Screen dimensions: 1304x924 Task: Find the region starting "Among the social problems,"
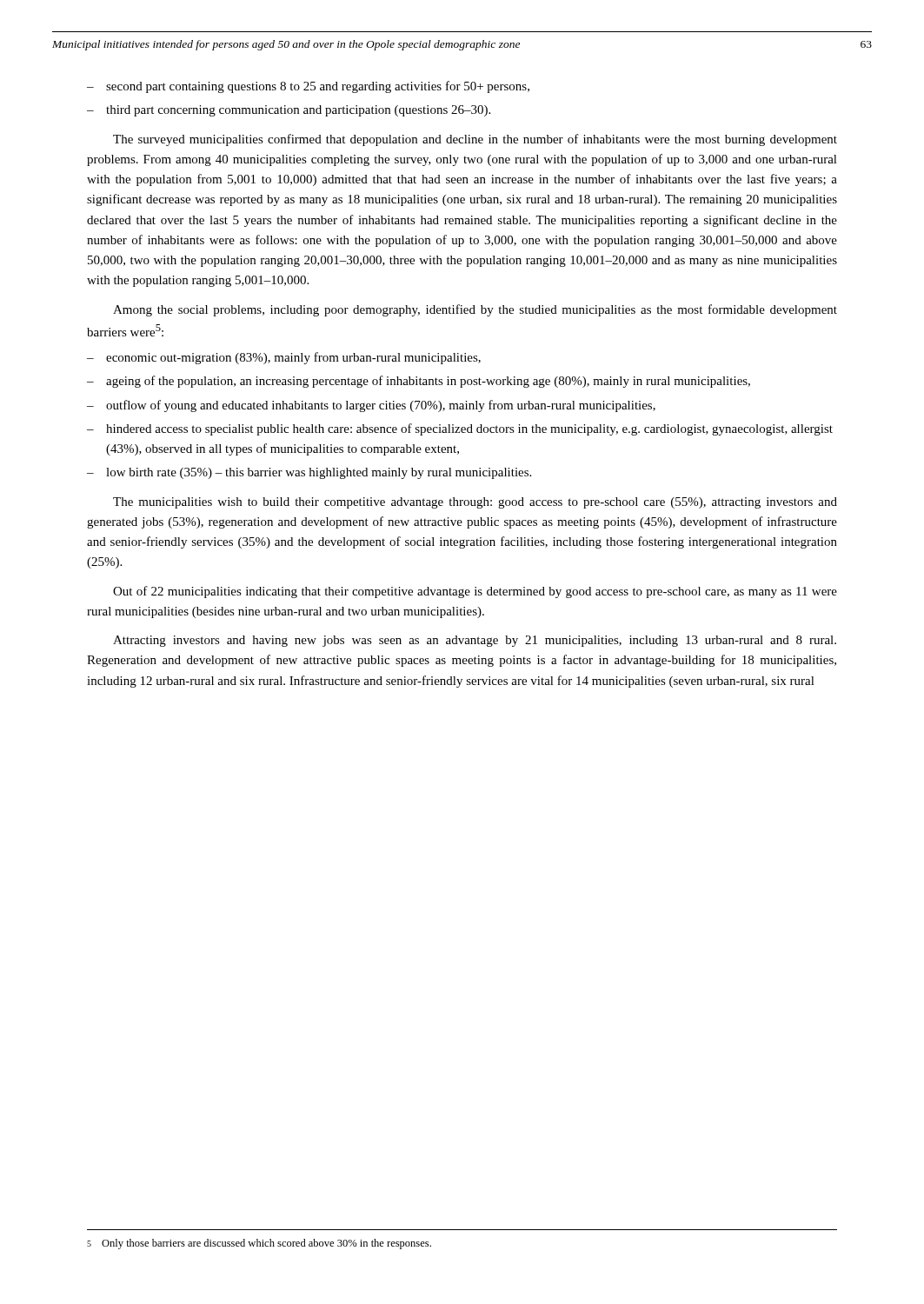click(462, 321)
